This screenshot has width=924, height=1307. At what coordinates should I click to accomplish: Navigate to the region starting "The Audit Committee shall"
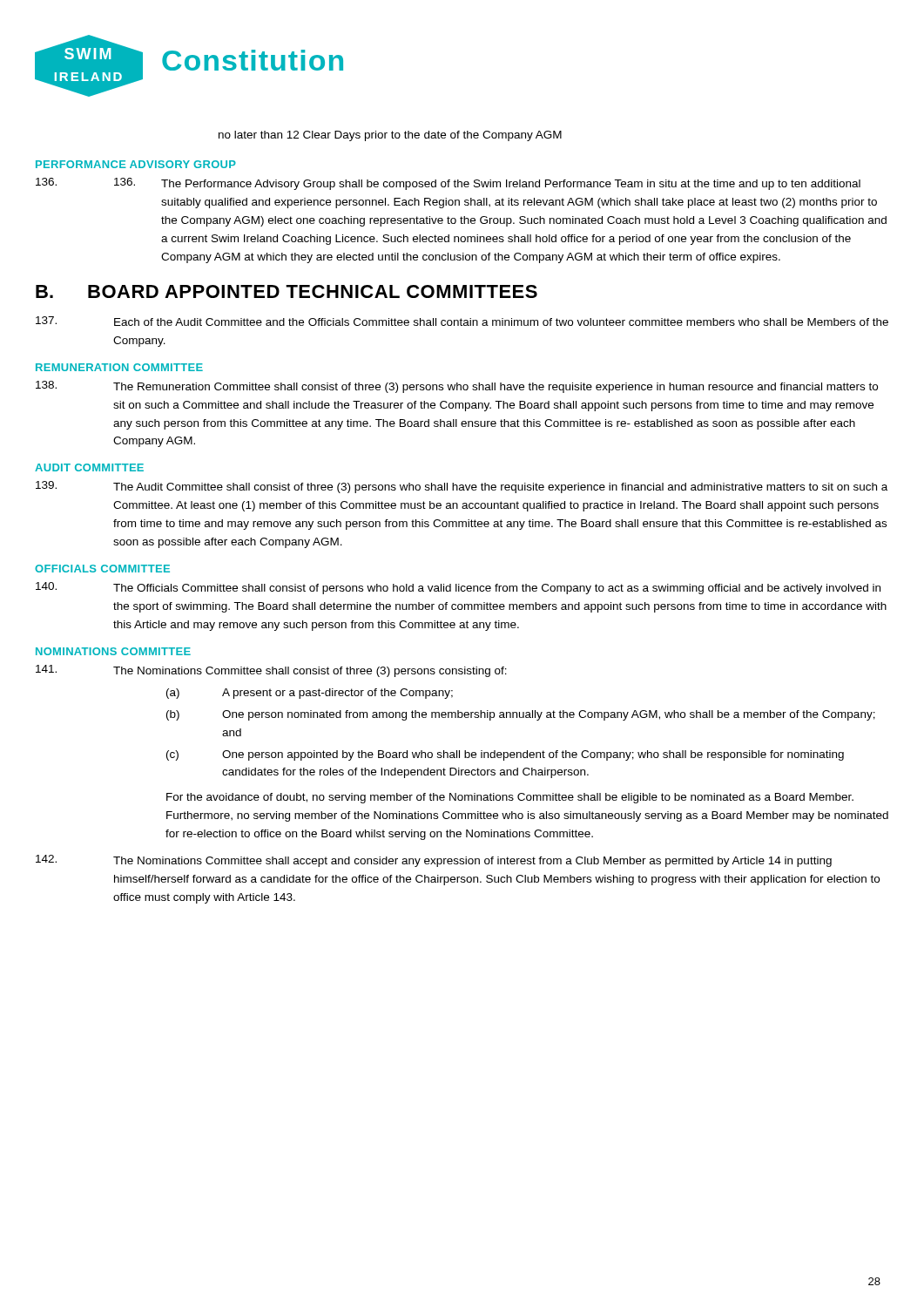462,515
